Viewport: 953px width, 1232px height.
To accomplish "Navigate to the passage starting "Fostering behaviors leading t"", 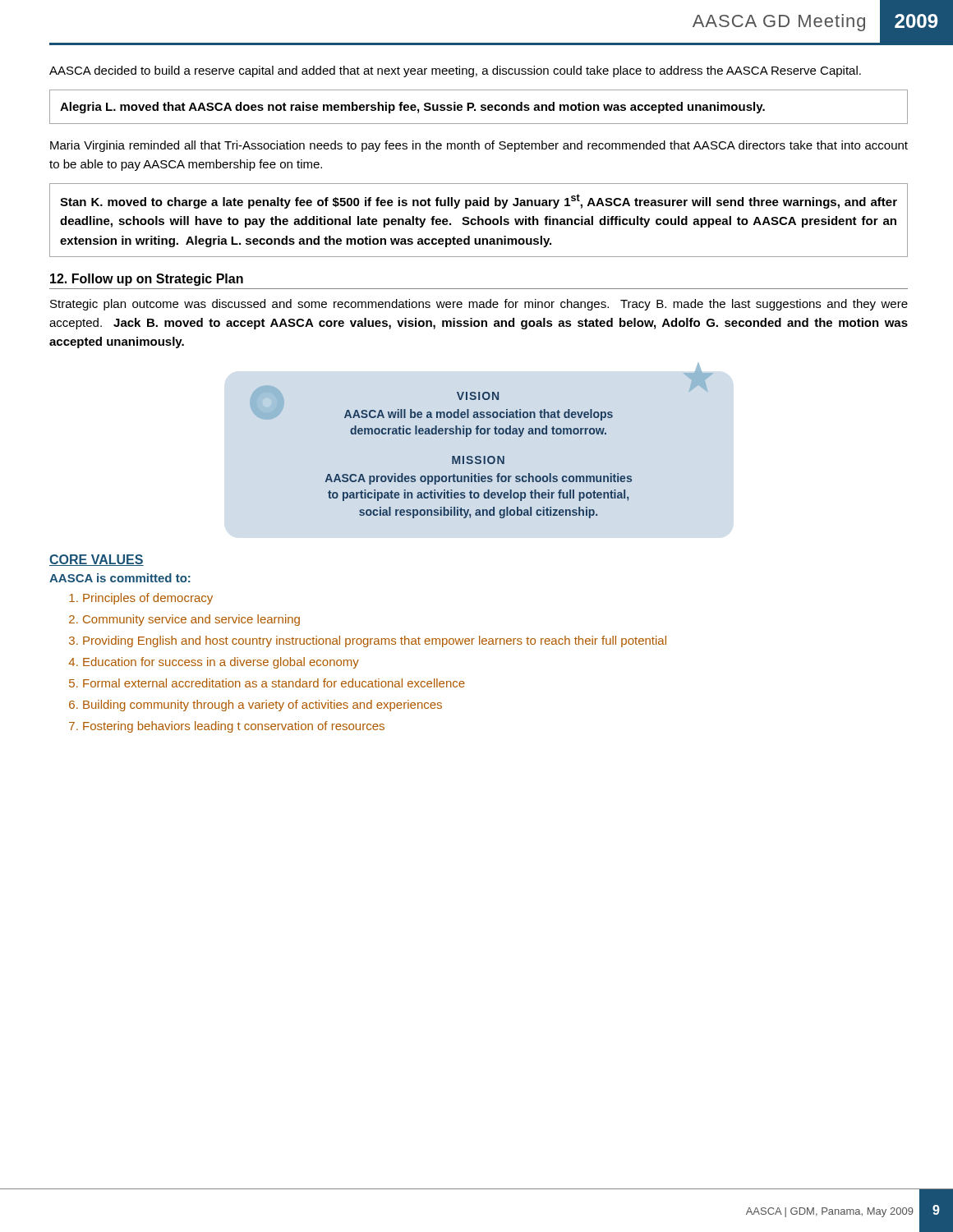I will point(234,726).
